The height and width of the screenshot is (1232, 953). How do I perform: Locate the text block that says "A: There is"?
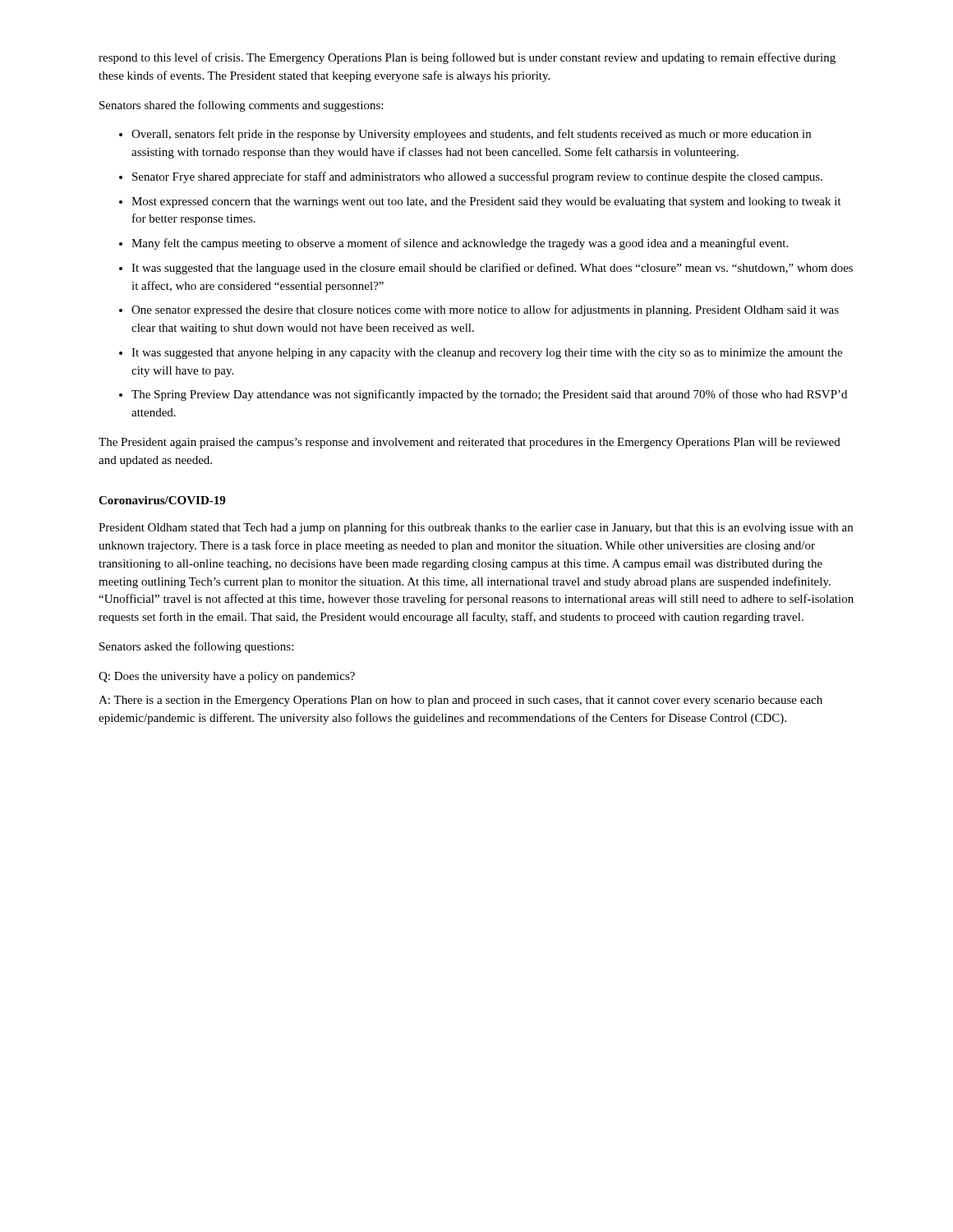pyautogui.click(x=461, y=709)
